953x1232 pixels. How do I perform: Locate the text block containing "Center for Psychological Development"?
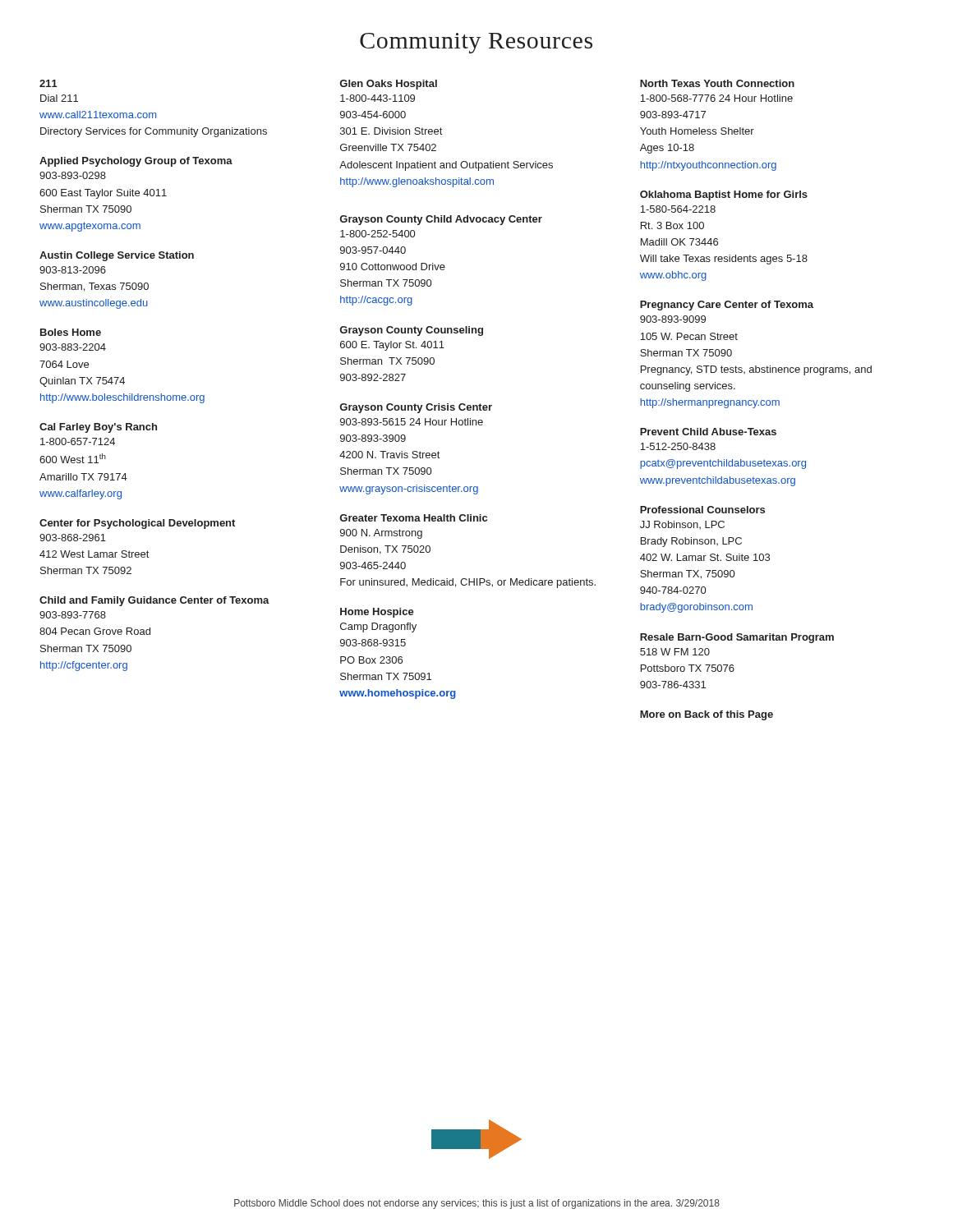137,524
